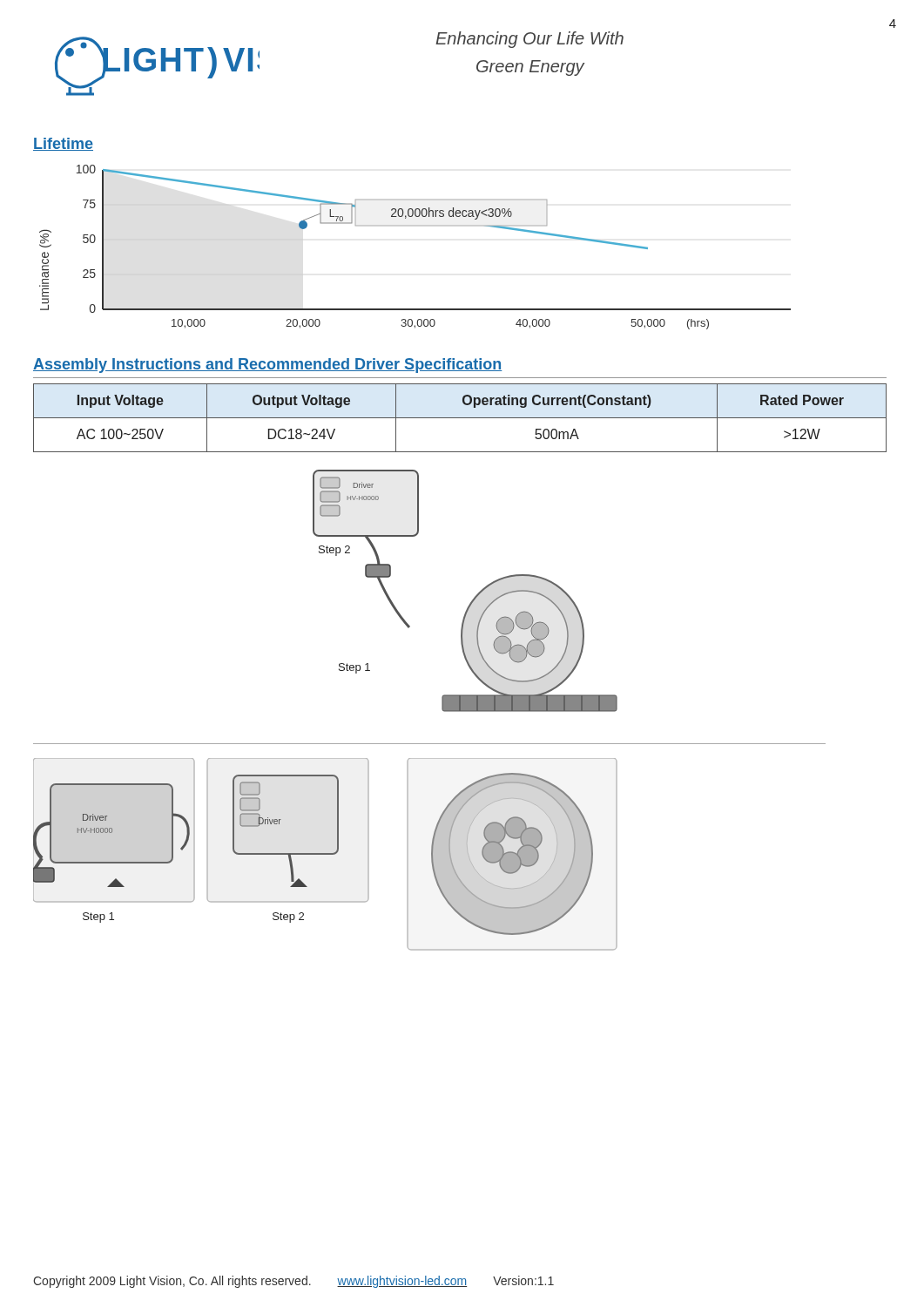Locate the section header containing "Assembly Instructions and Recommended Driver"
This screenshot has width=924, height=1307.
coord(267,364)
